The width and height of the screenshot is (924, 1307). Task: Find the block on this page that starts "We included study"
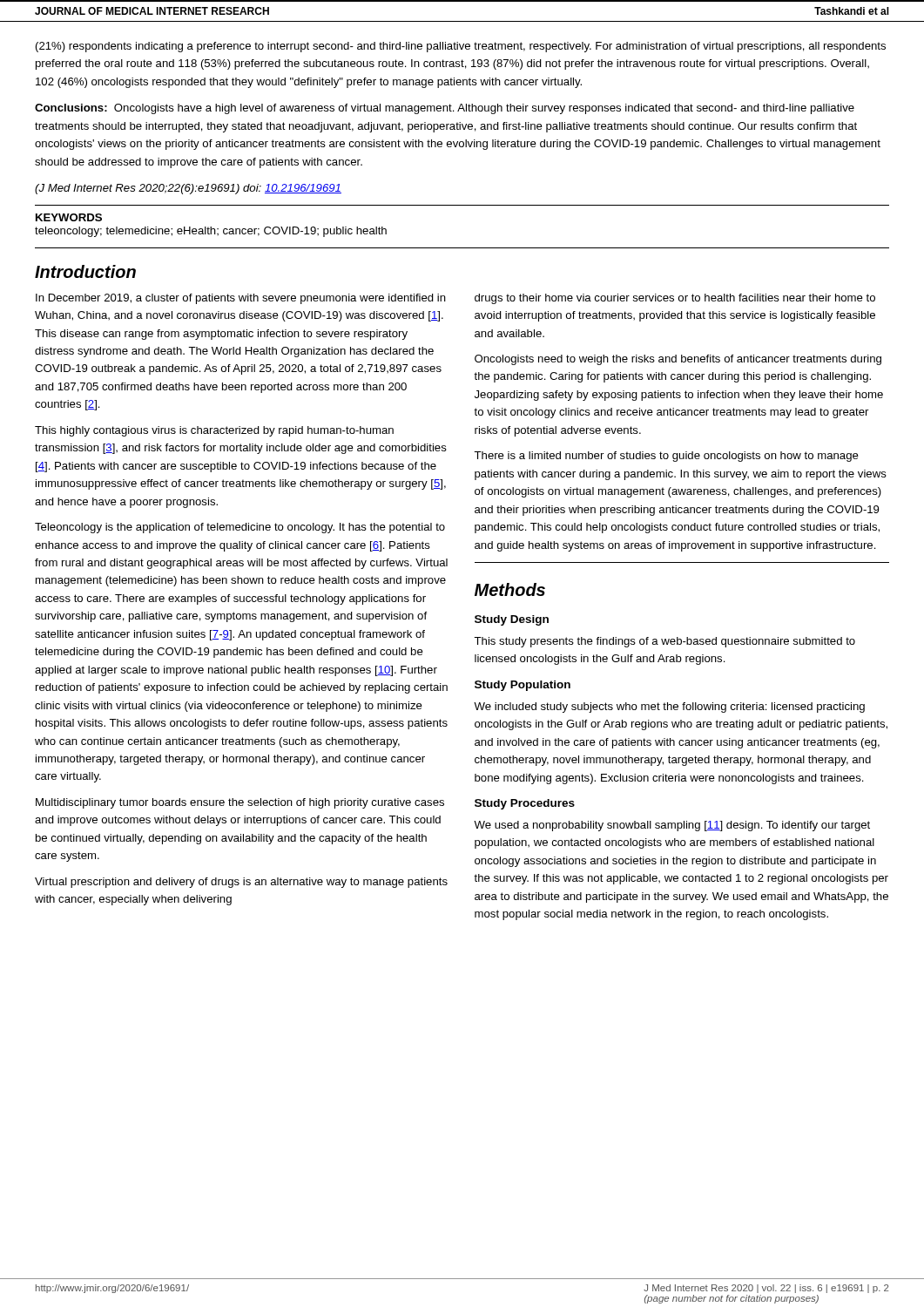[681, 742]
